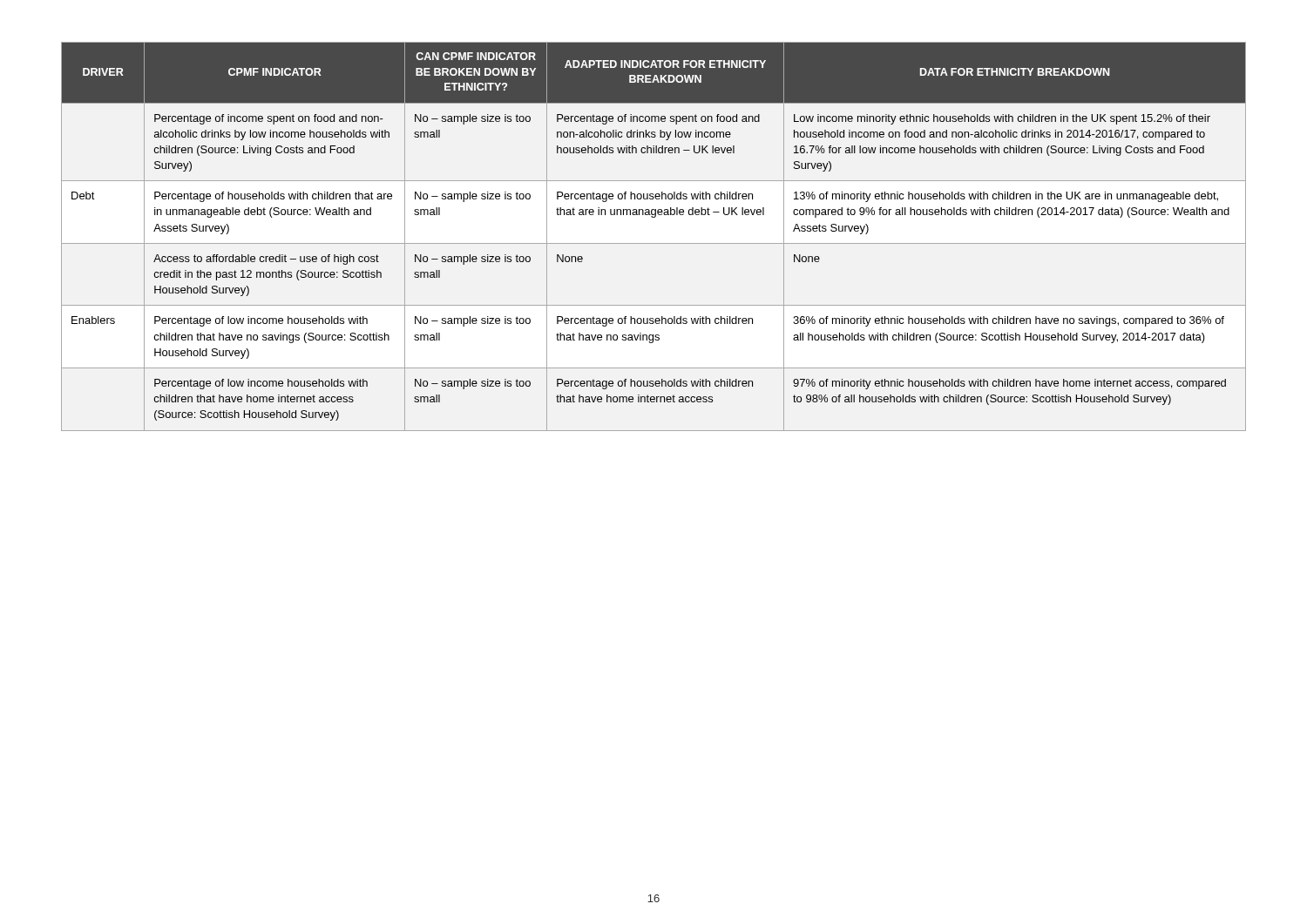This screenshot has height=924, width=1307.
Task: Locate the table with the text "Percentage of households with children"
Action: pyautogui.click(x=654, y=236)
